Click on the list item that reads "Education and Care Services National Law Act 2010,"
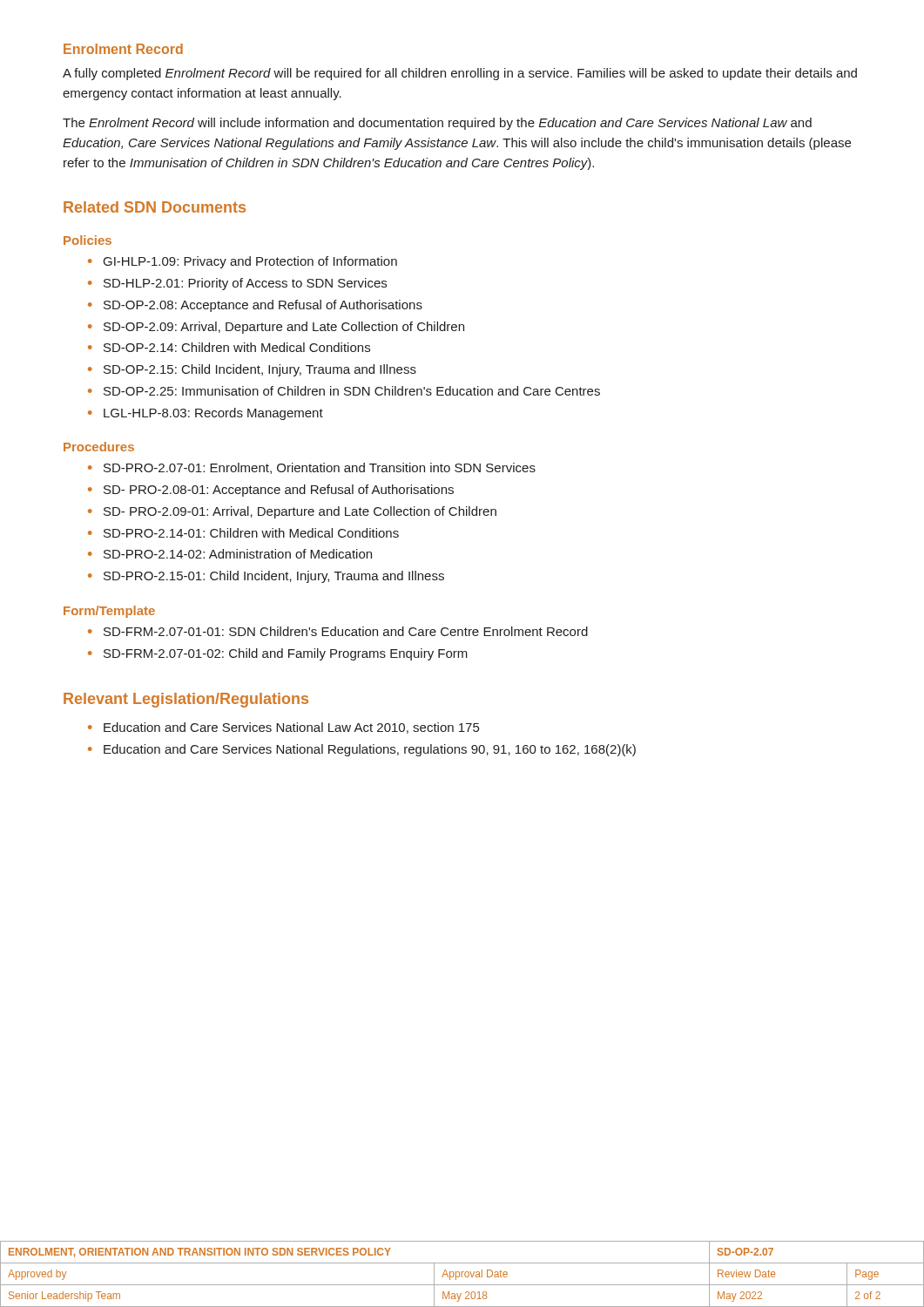Screen dimensions: 1307x924 291,727
